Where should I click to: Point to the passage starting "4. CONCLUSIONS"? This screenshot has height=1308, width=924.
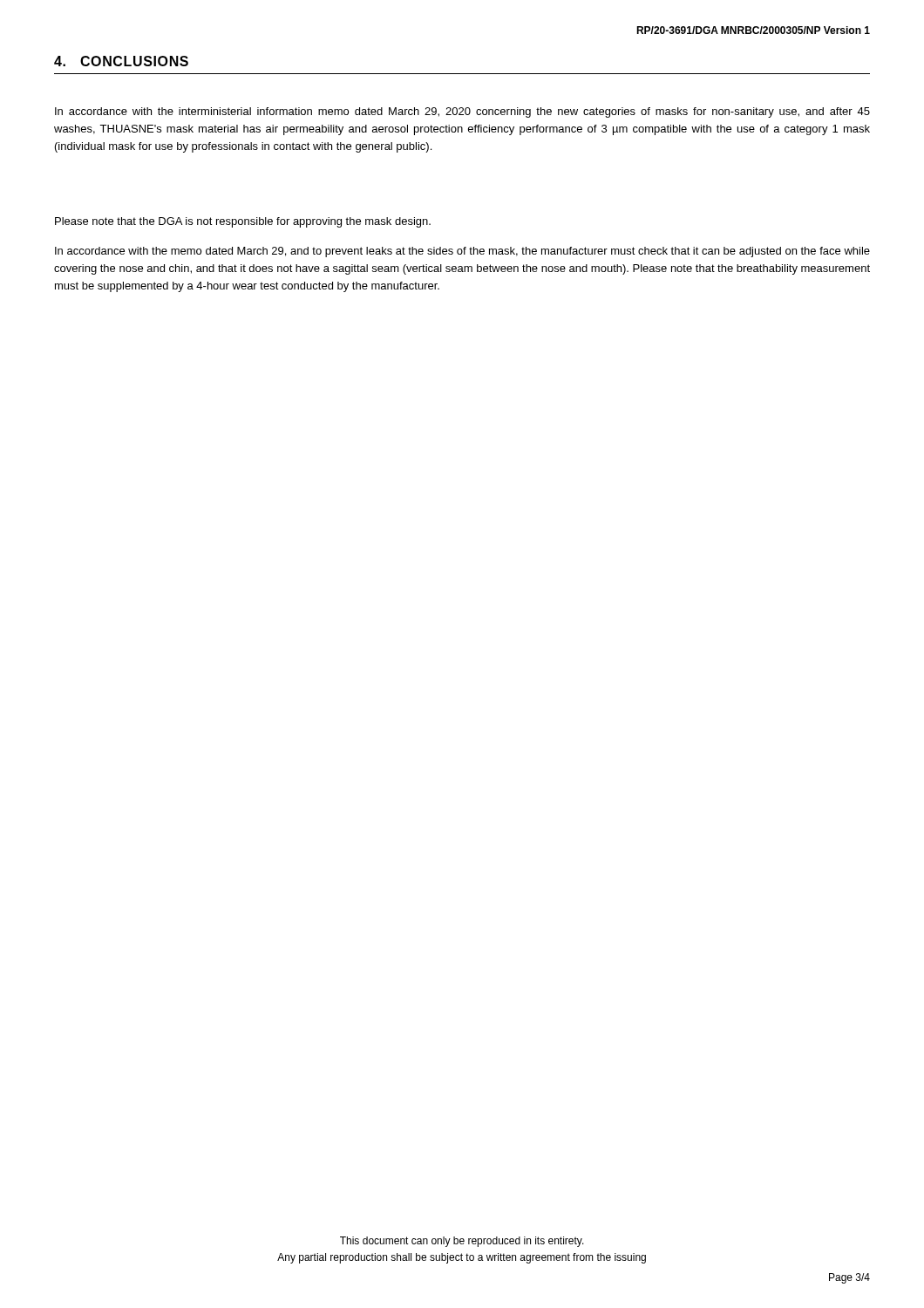[x=462, y=64]
